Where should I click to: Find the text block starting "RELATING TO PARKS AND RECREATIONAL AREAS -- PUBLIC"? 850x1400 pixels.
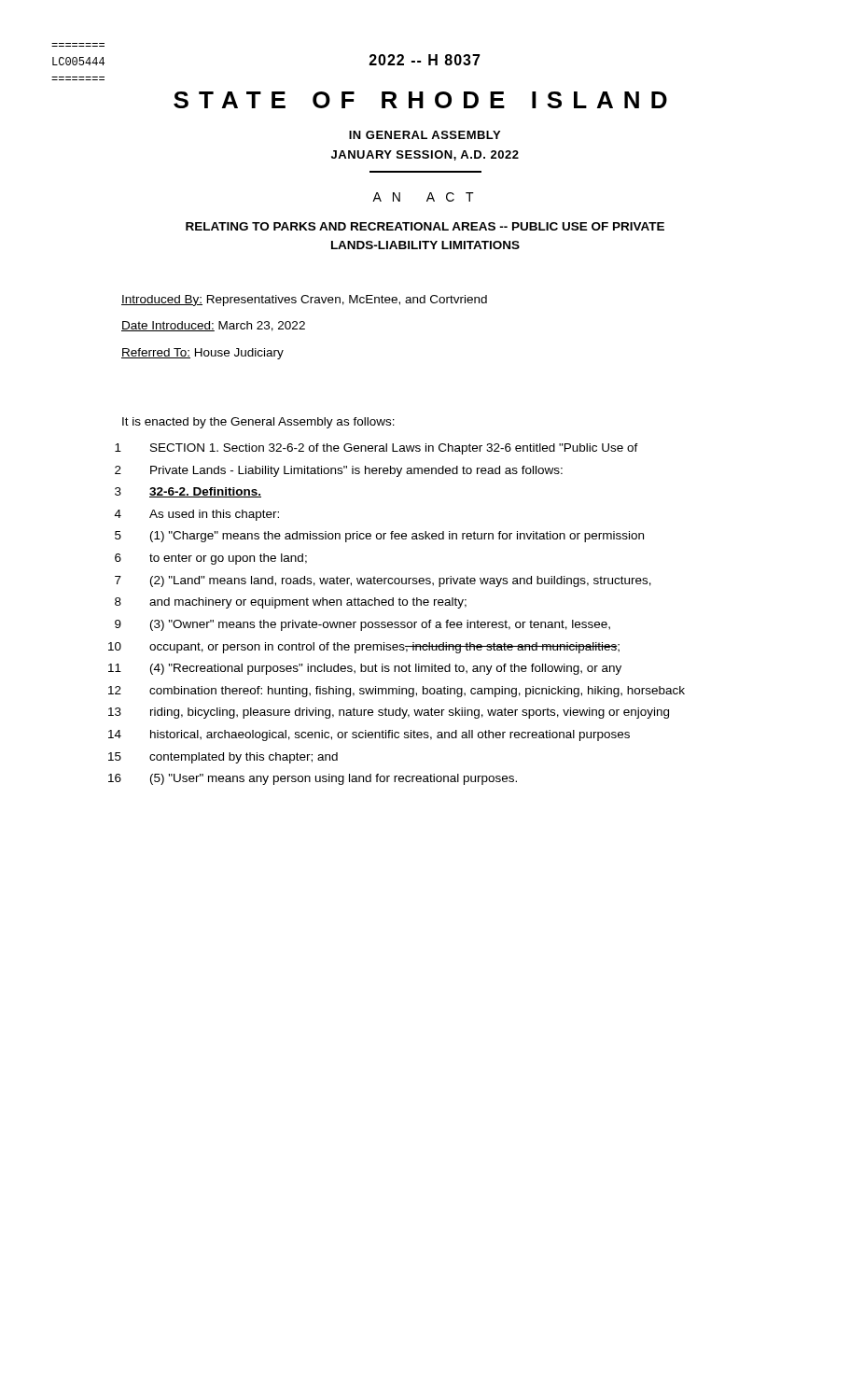pyautogui.click(x=425, y=236)
